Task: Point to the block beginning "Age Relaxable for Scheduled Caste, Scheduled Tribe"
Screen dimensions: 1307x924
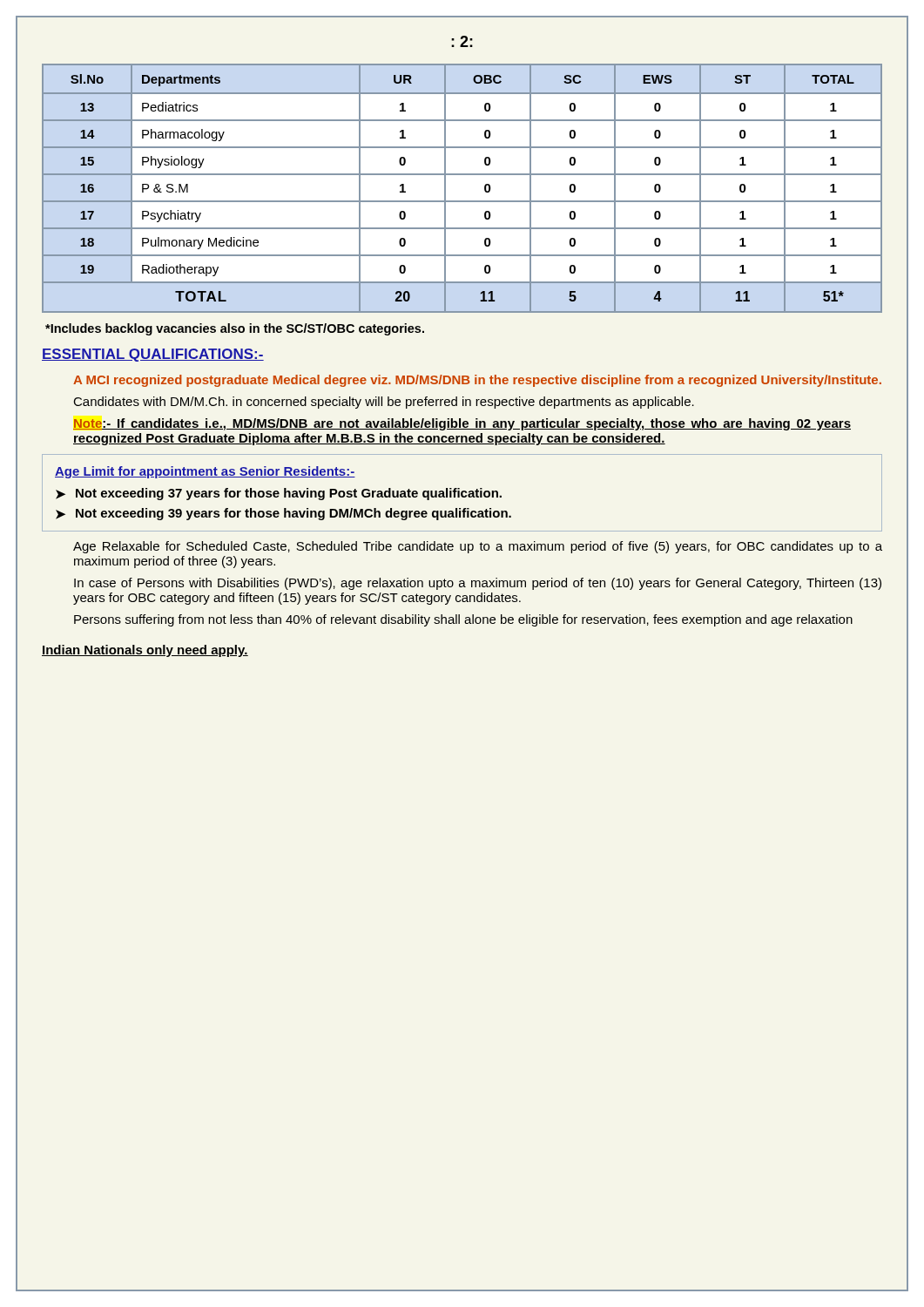Action: (x=478, y=553)
